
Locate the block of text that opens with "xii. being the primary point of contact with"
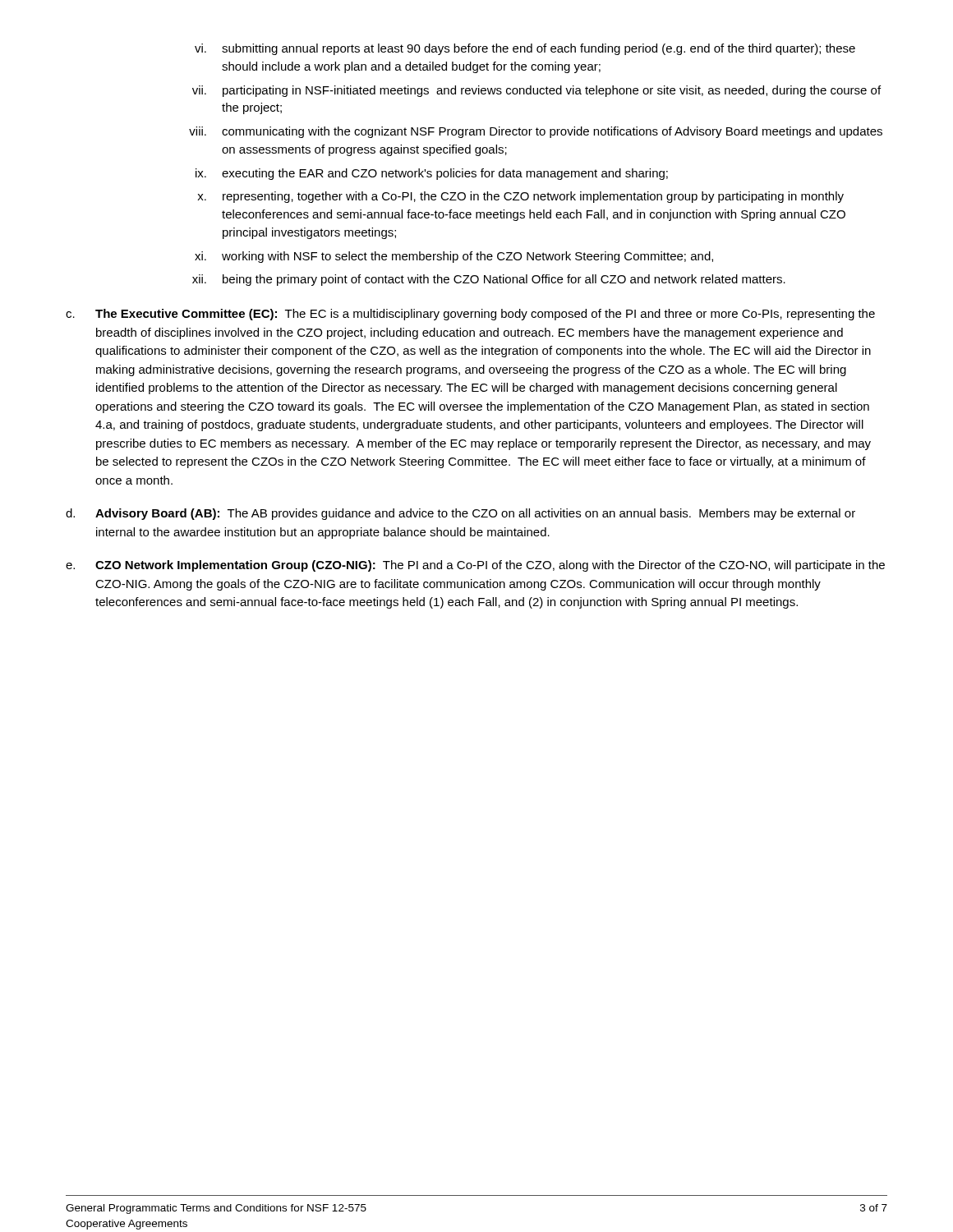(x=518, y=279)
